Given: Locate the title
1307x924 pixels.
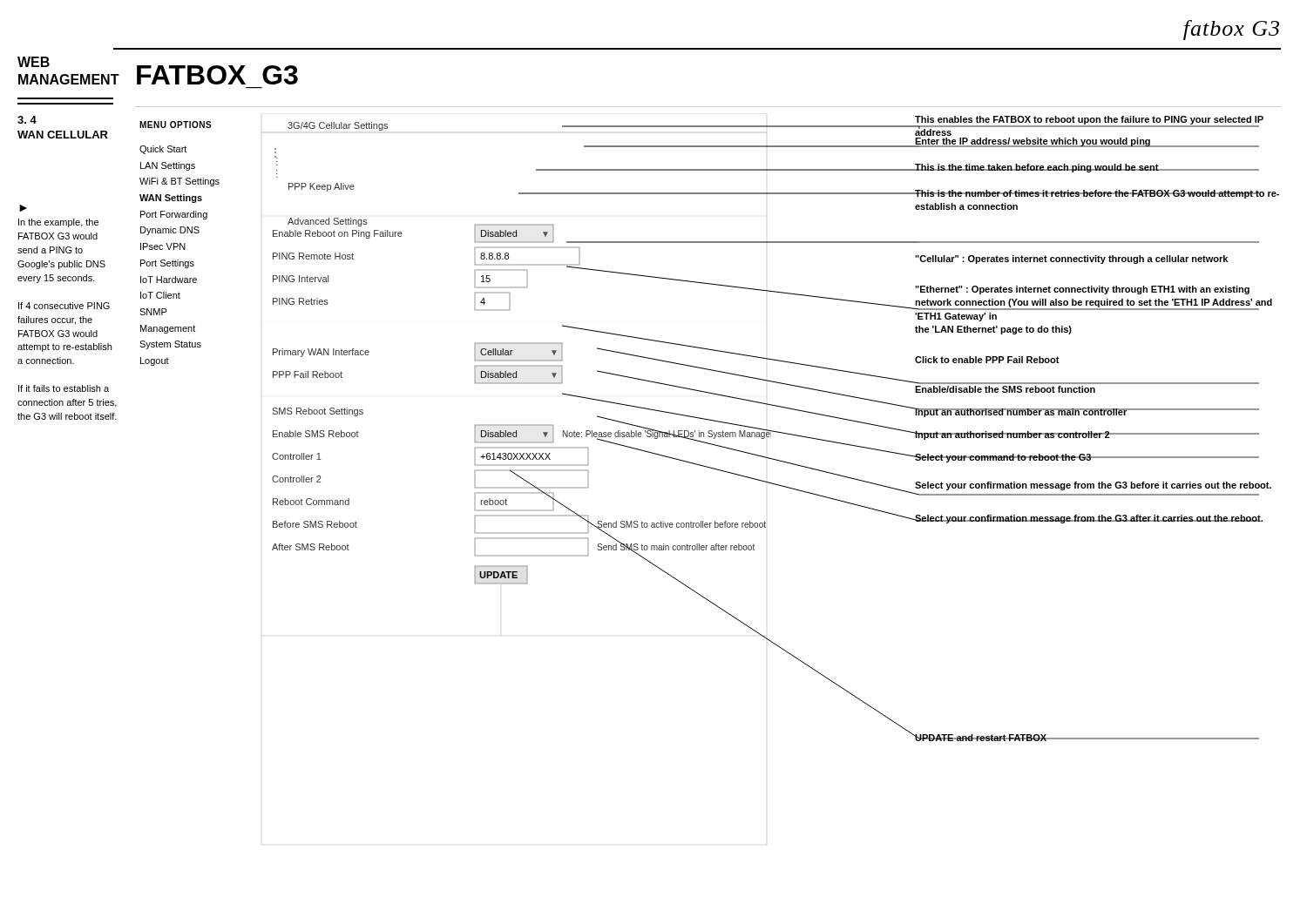Looking at the screenshot, I should 217,75.
